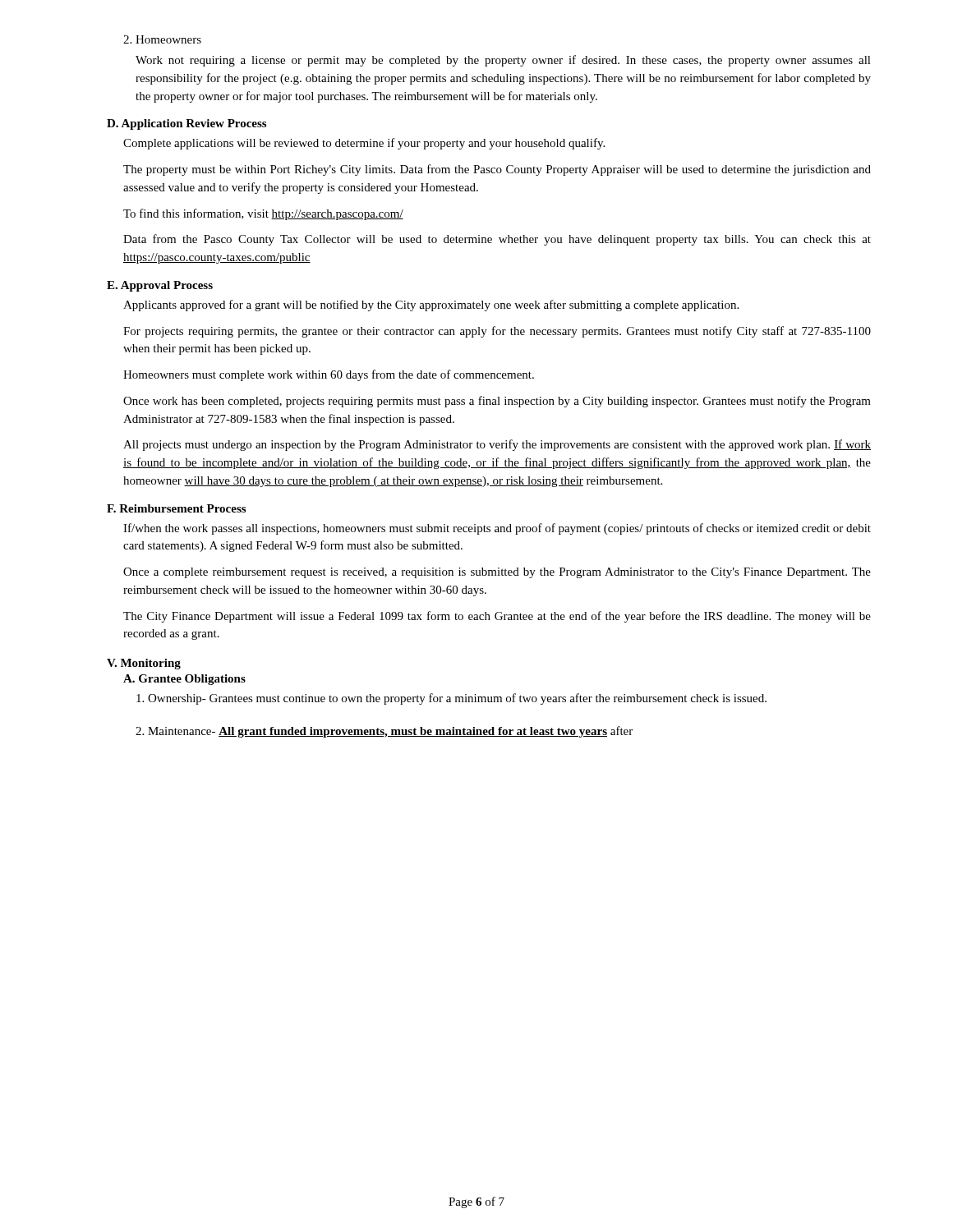
Task: Navigate to the text block starting "Homeowners must complete work within 60"
Action: (x=329, y=375)
